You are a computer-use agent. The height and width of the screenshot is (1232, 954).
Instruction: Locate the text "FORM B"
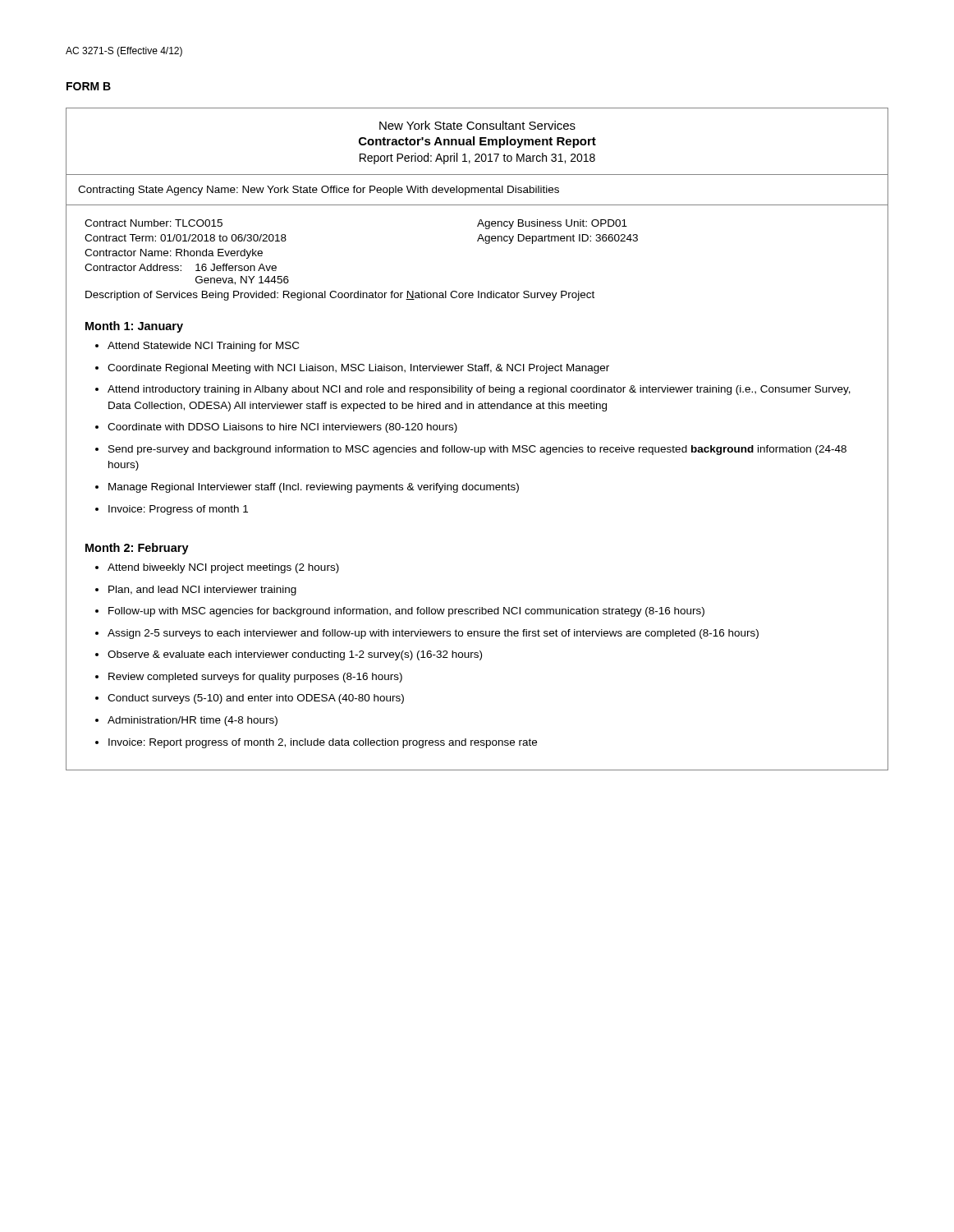point(88,86)
